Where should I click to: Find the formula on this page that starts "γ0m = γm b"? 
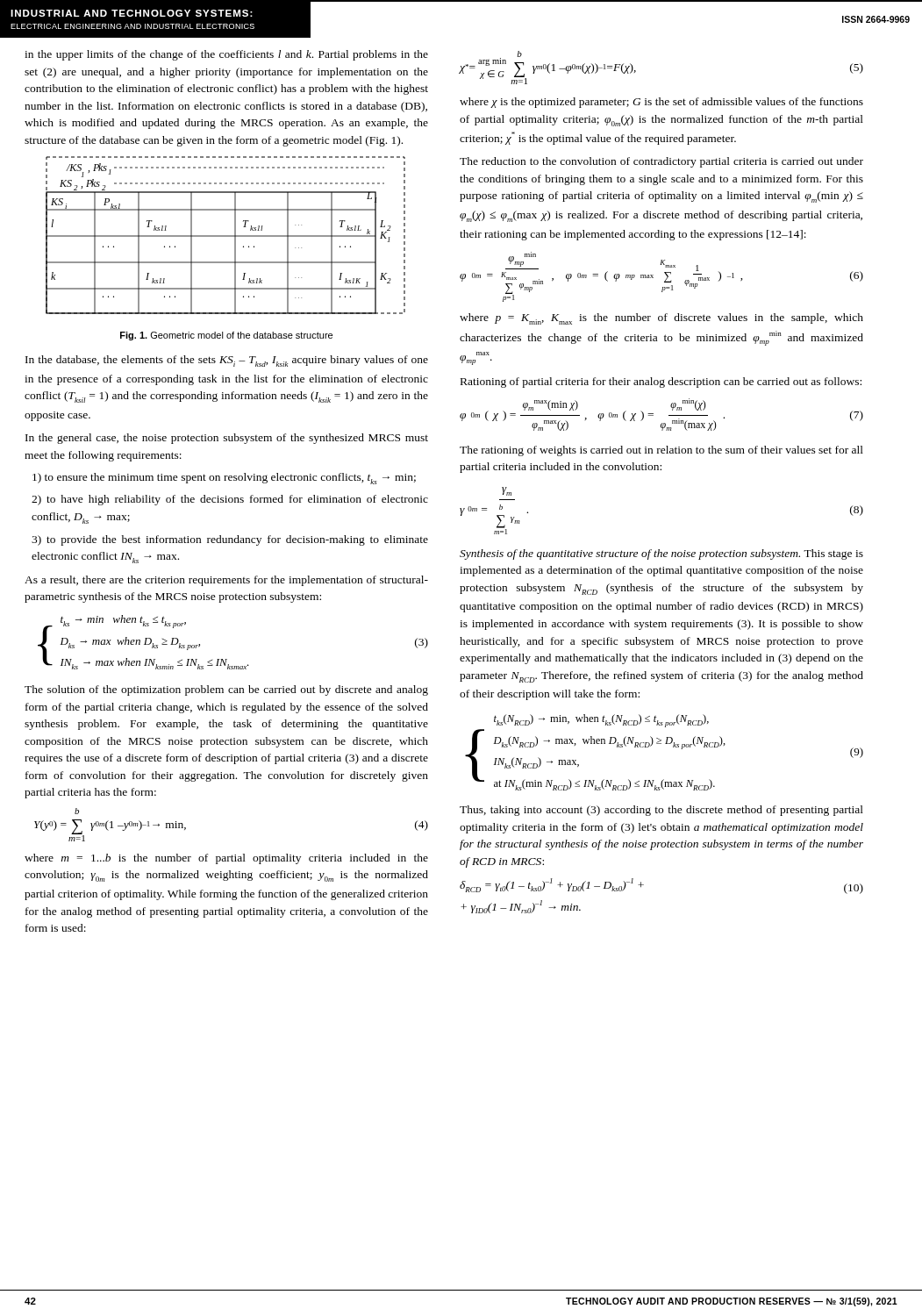[507, 491]
